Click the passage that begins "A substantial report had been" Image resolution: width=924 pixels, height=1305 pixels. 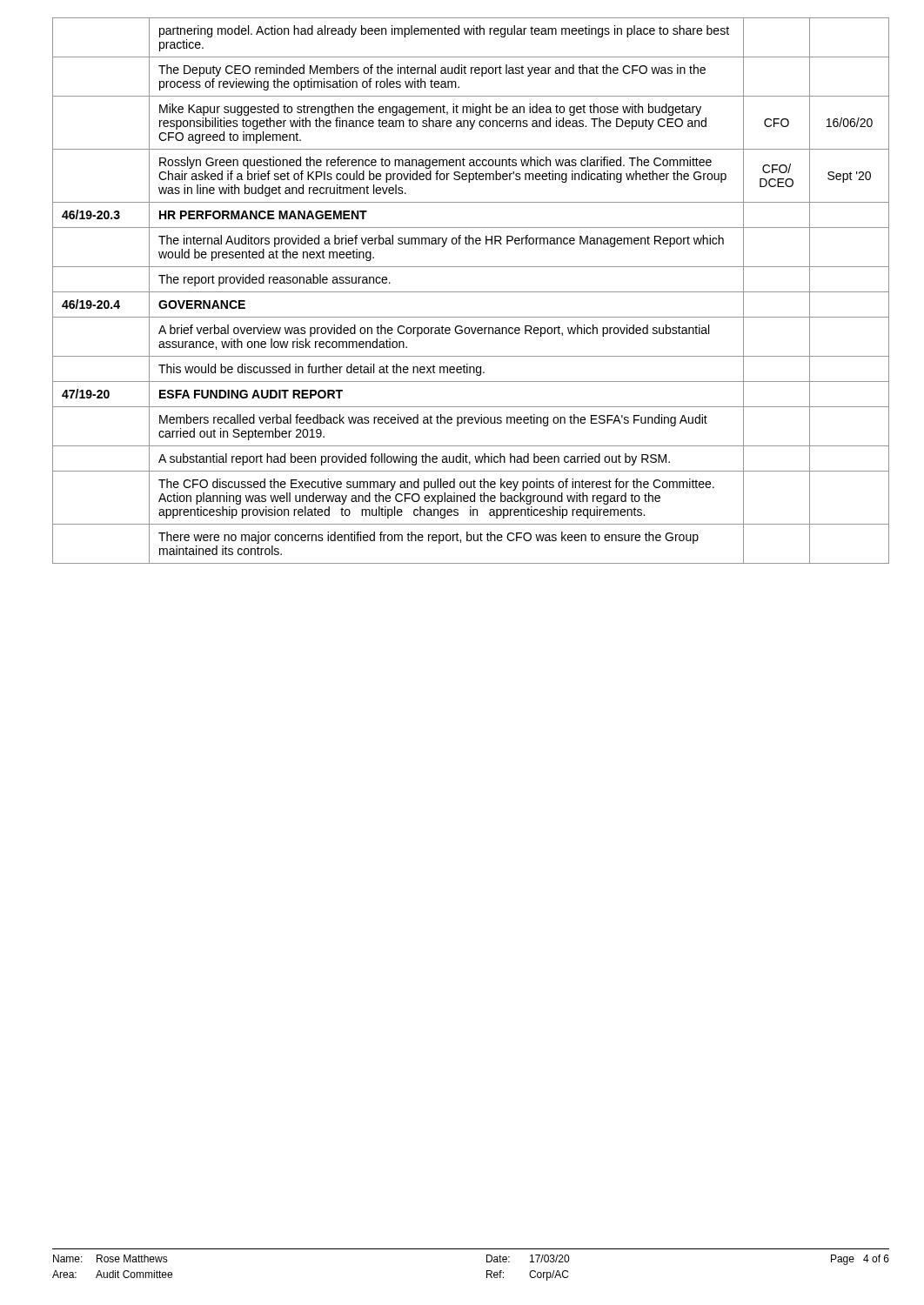[415, 459]
